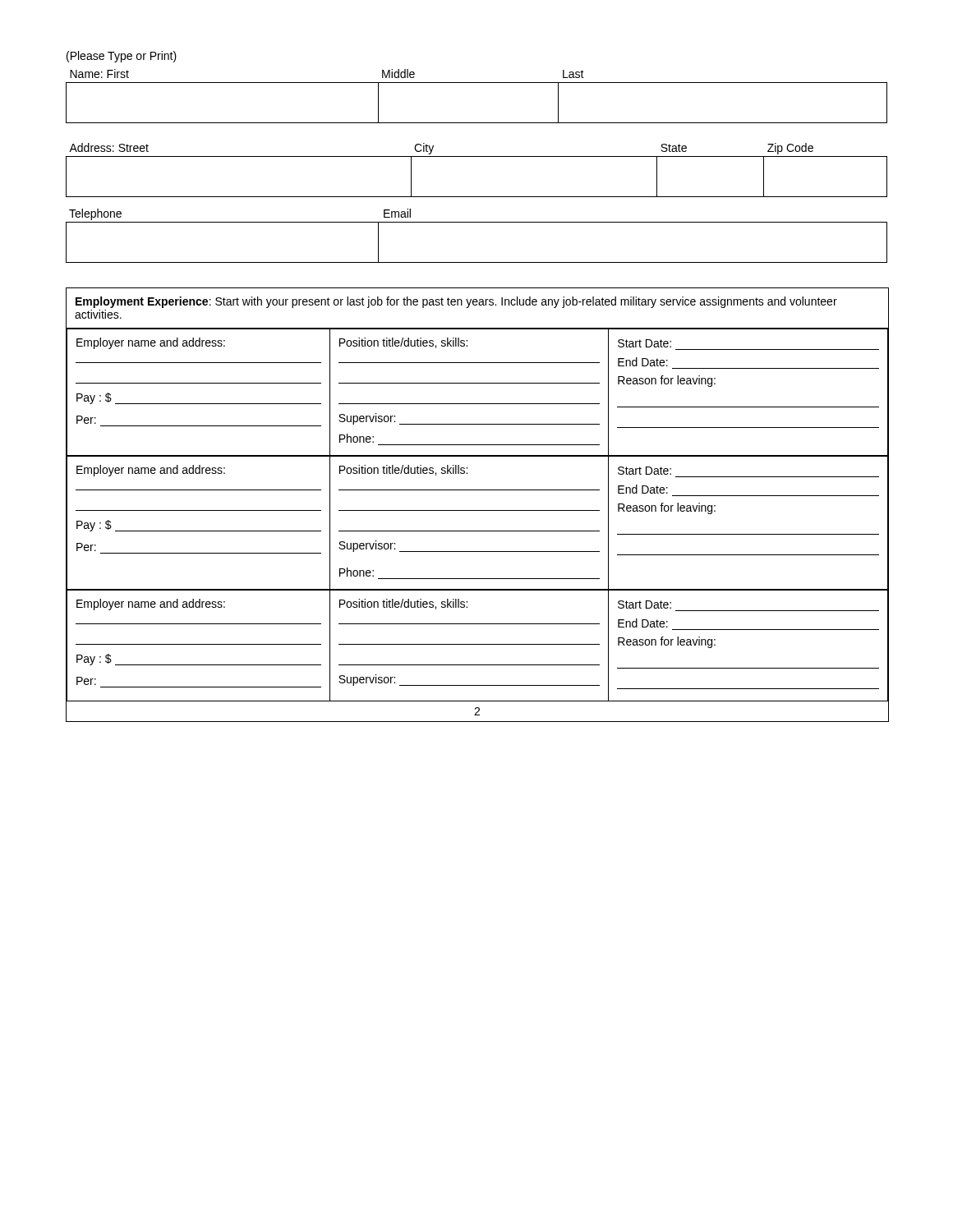This screenshot has width=953, height=1232.
Task: Locate the text "(Please Type or Print)"
Action: (121, 56)
